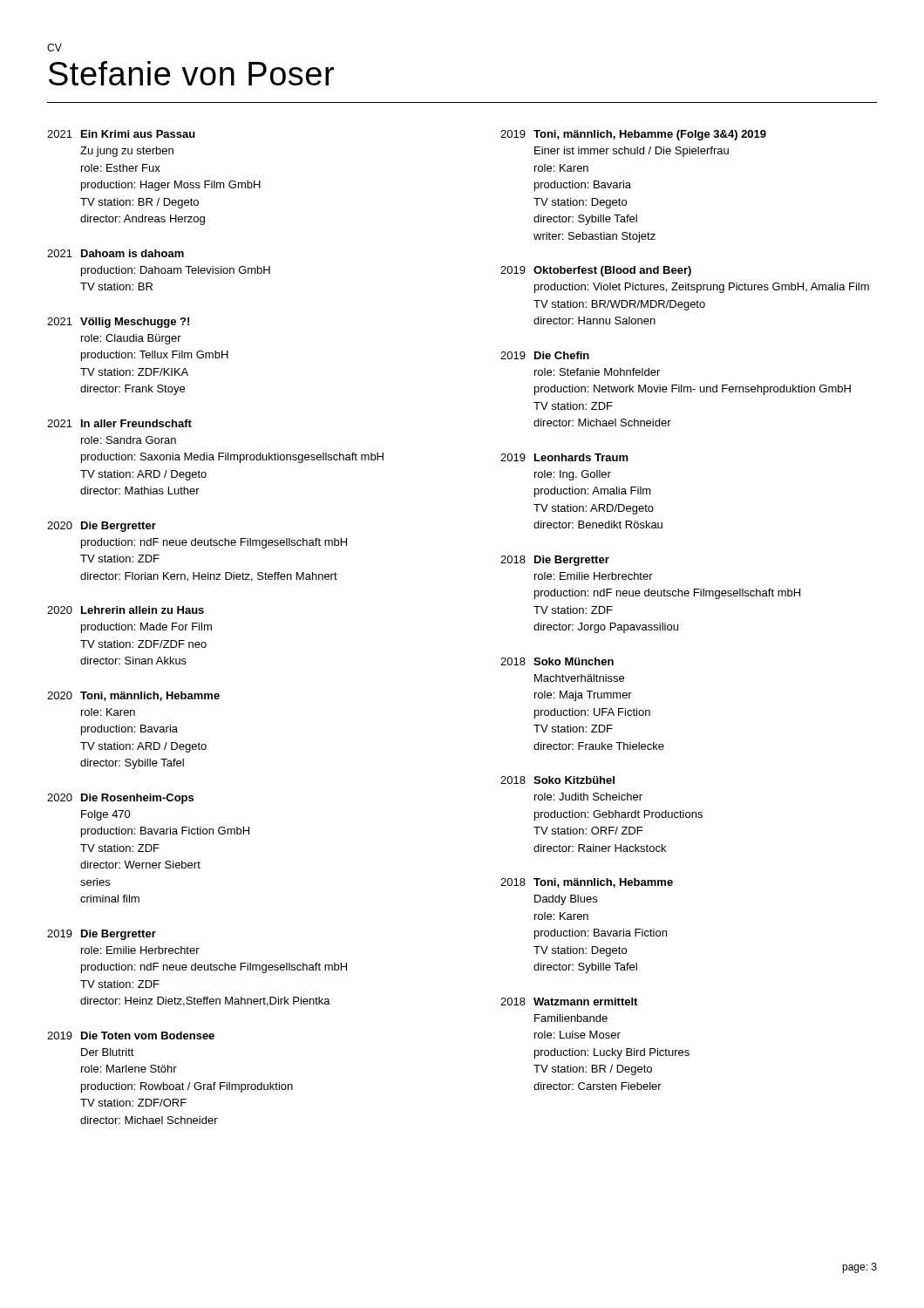Select the block starting "2018 Die Bergretter role: Emilie Herbrechter production:"
Image resolution: width=924 pixels, height=1308 pixels.
pyautogui.click(x=712, y=594)
